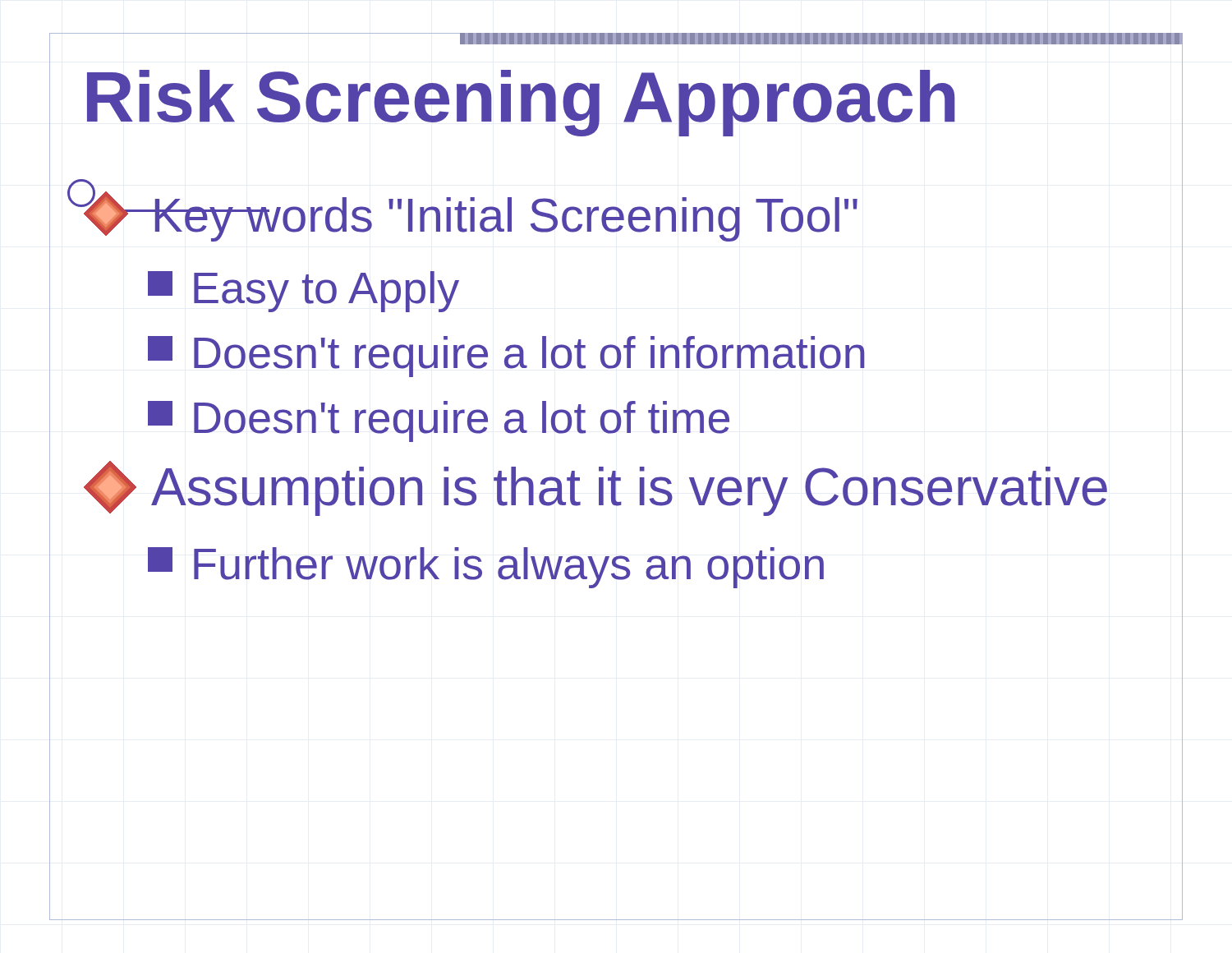This screenshot has width=1232, height=953.
Task: Select the list item with the text "Assumption is that"
Action: [596, 487]
